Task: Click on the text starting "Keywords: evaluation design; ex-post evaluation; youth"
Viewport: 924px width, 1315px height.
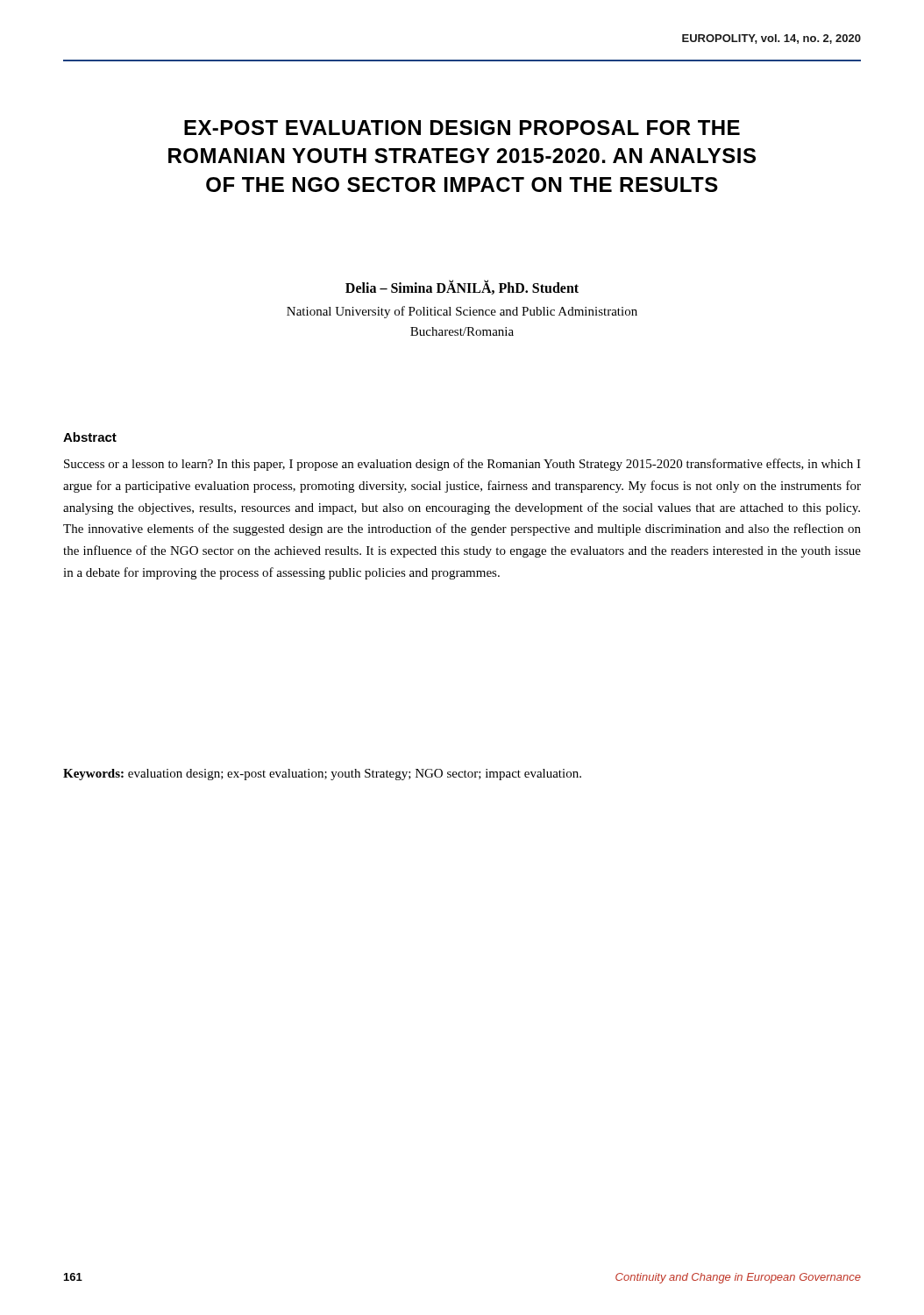Action: (462, 774)
